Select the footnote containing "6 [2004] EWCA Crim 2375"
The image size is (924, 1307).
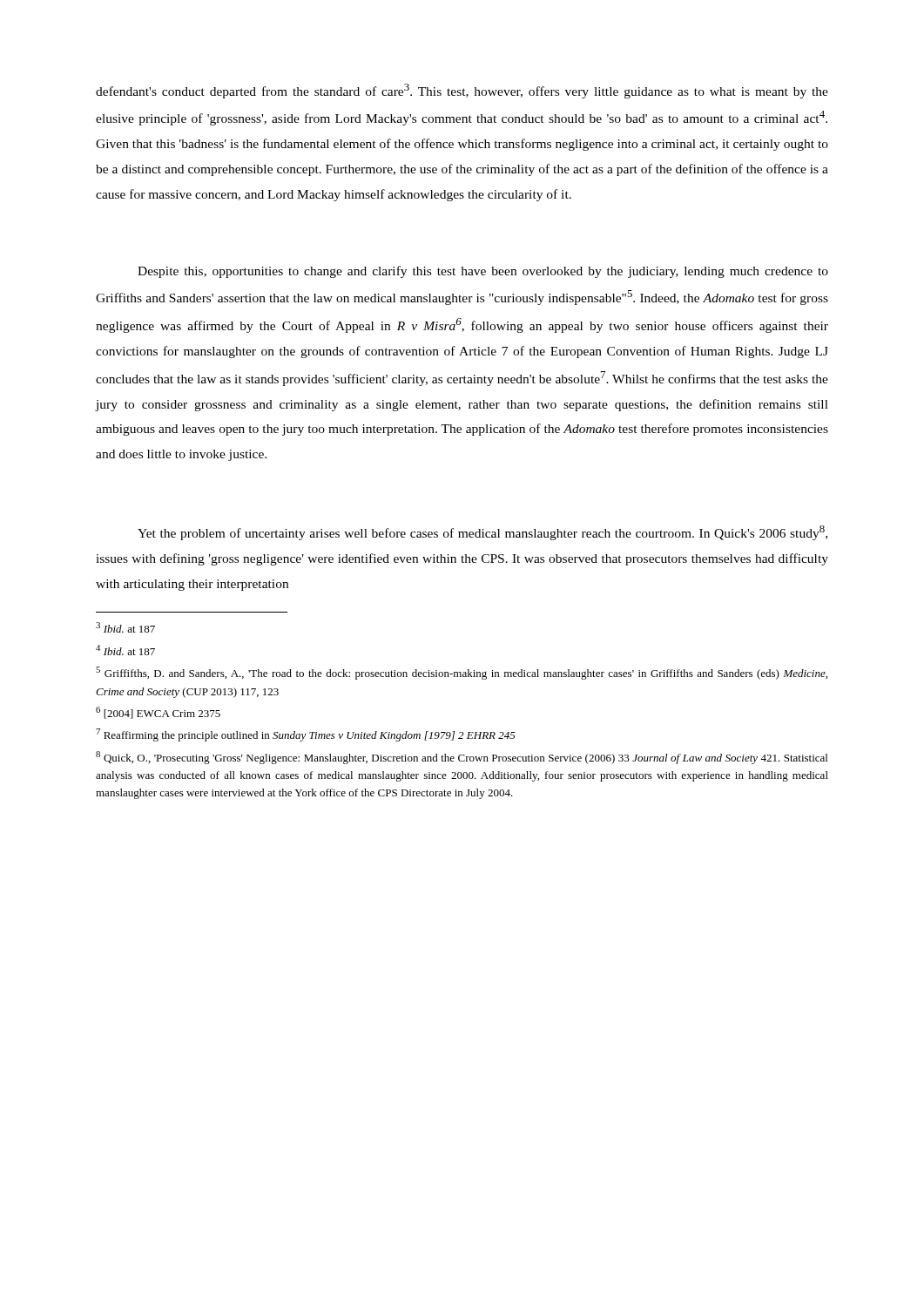(x=158, y=712)
